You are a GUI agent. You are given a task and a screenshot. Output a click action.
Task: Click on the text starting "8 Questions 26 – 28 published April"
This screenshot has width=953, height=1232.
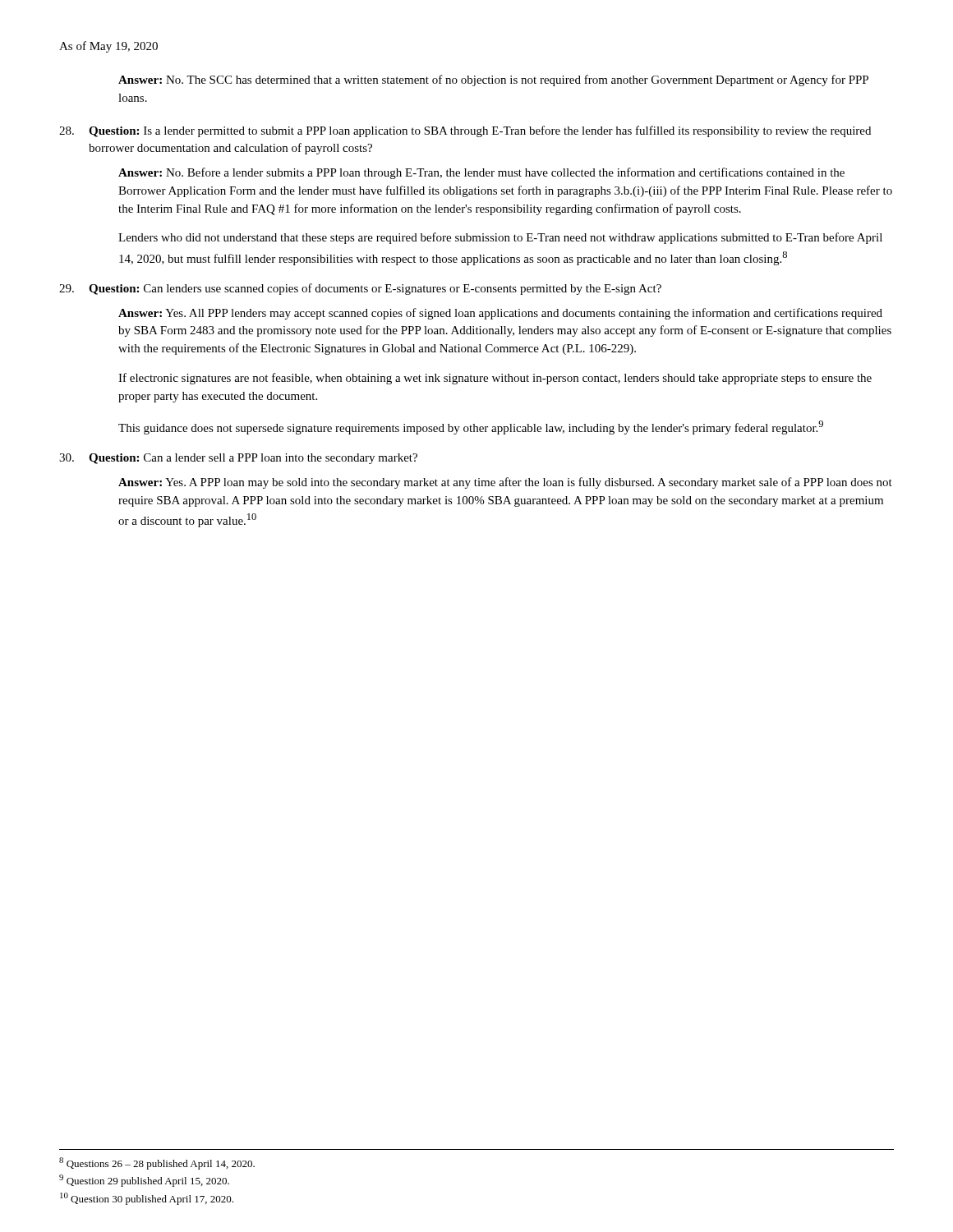tap(157, 1162)
